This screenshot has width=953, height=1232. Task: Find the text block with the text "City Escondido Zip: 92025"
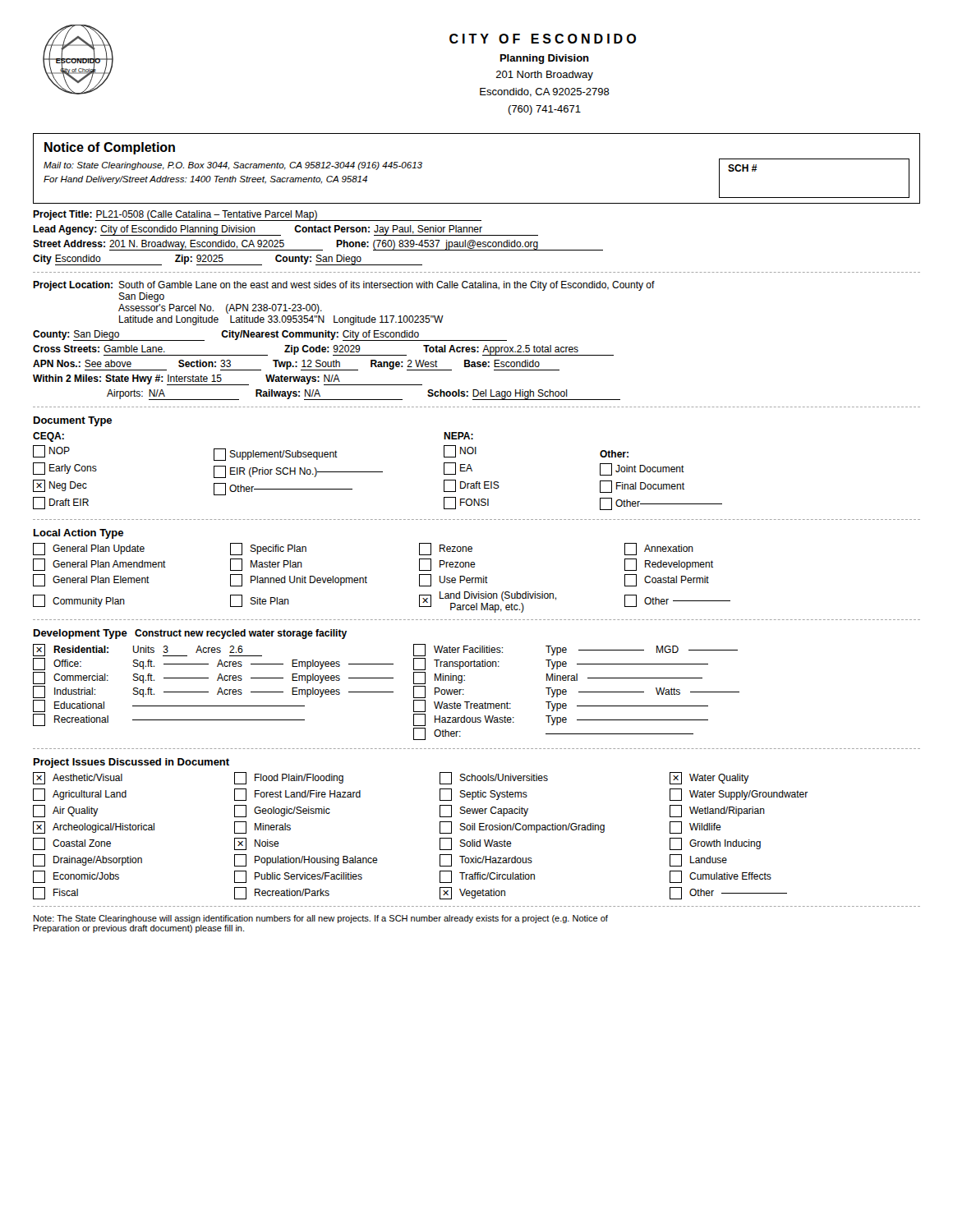click(228, 259)
